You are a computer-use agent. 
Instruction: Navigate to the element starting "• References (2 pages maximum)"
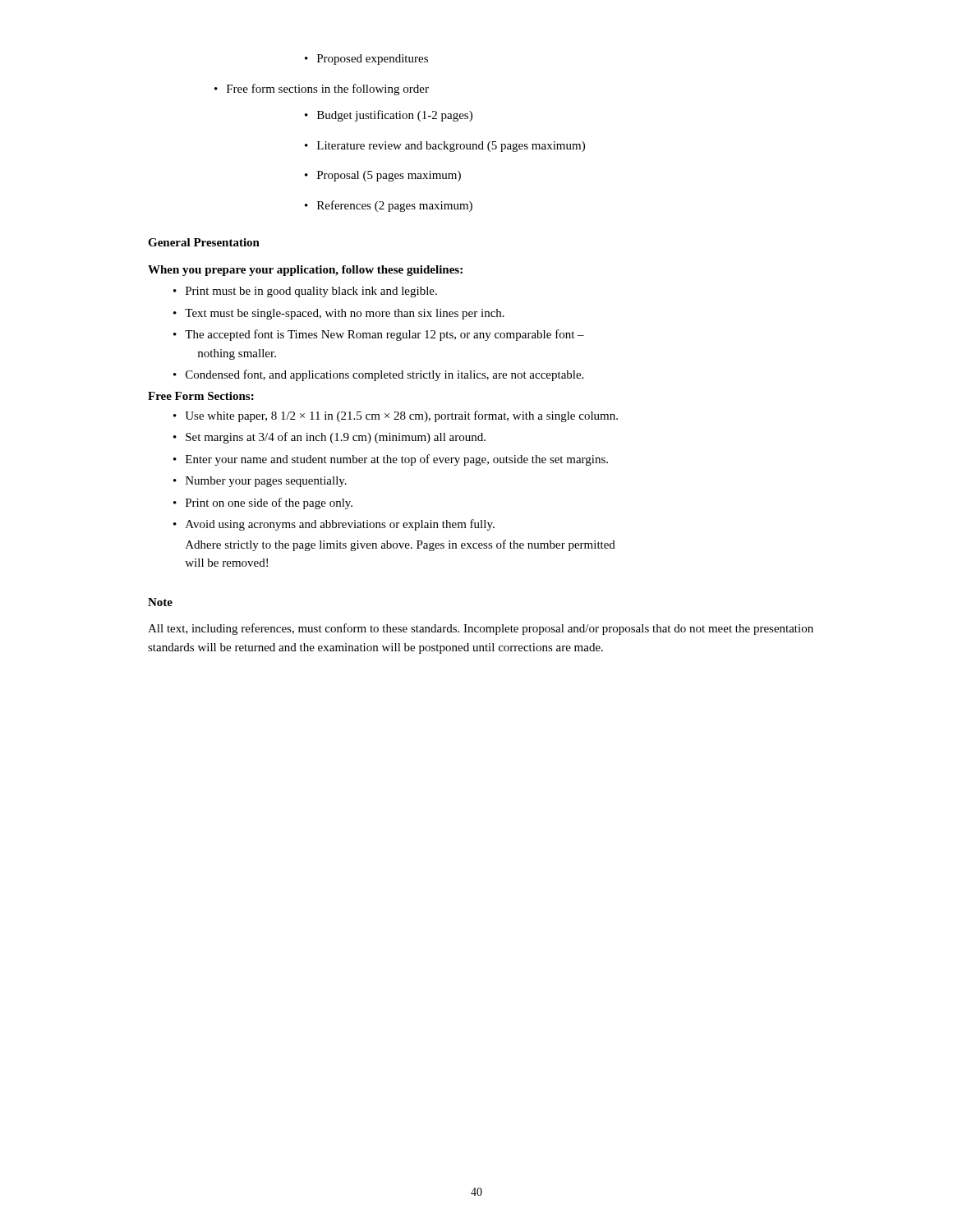tap(388, 205)
